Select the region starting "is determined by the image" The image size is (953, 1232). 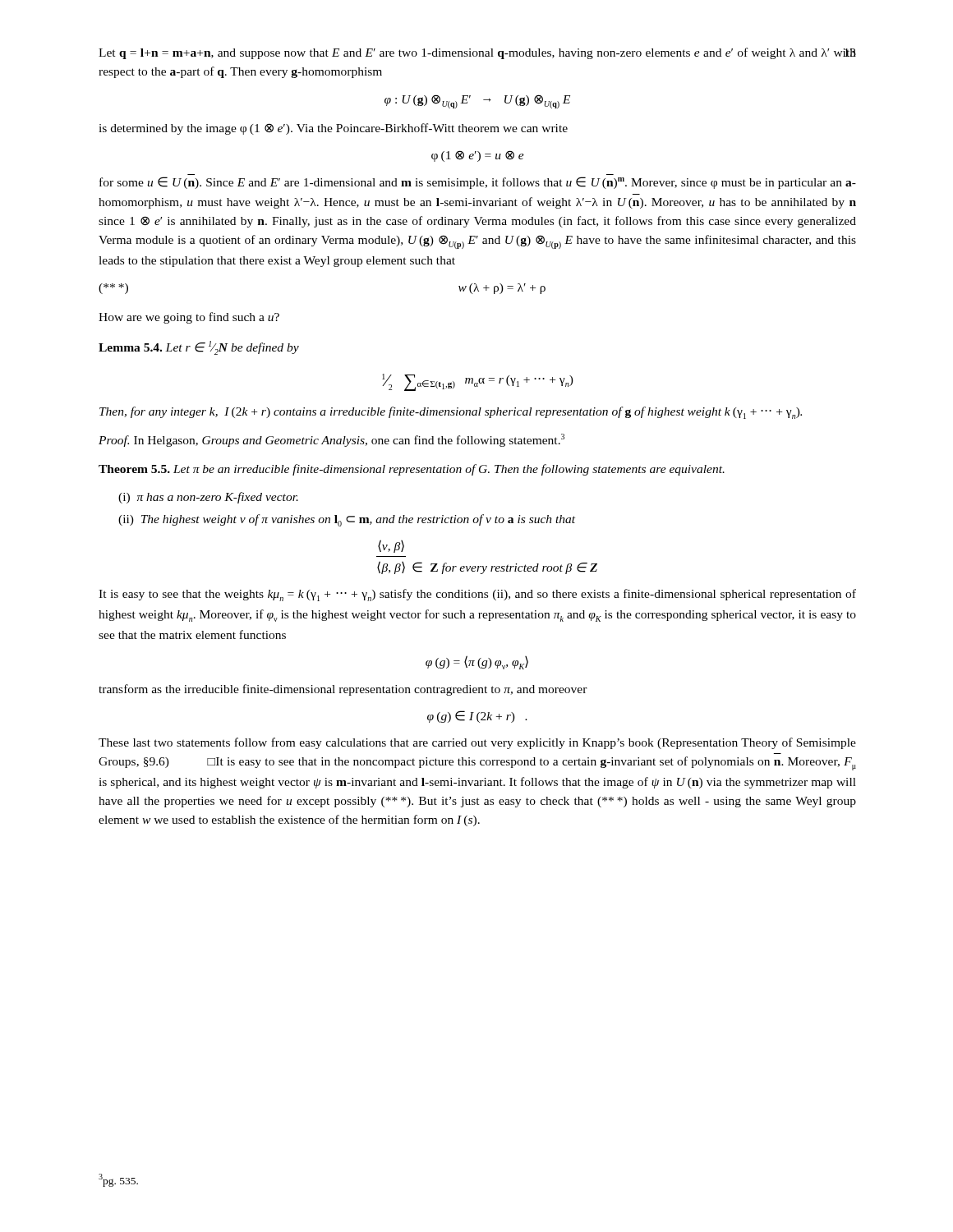tap(477, 127)
